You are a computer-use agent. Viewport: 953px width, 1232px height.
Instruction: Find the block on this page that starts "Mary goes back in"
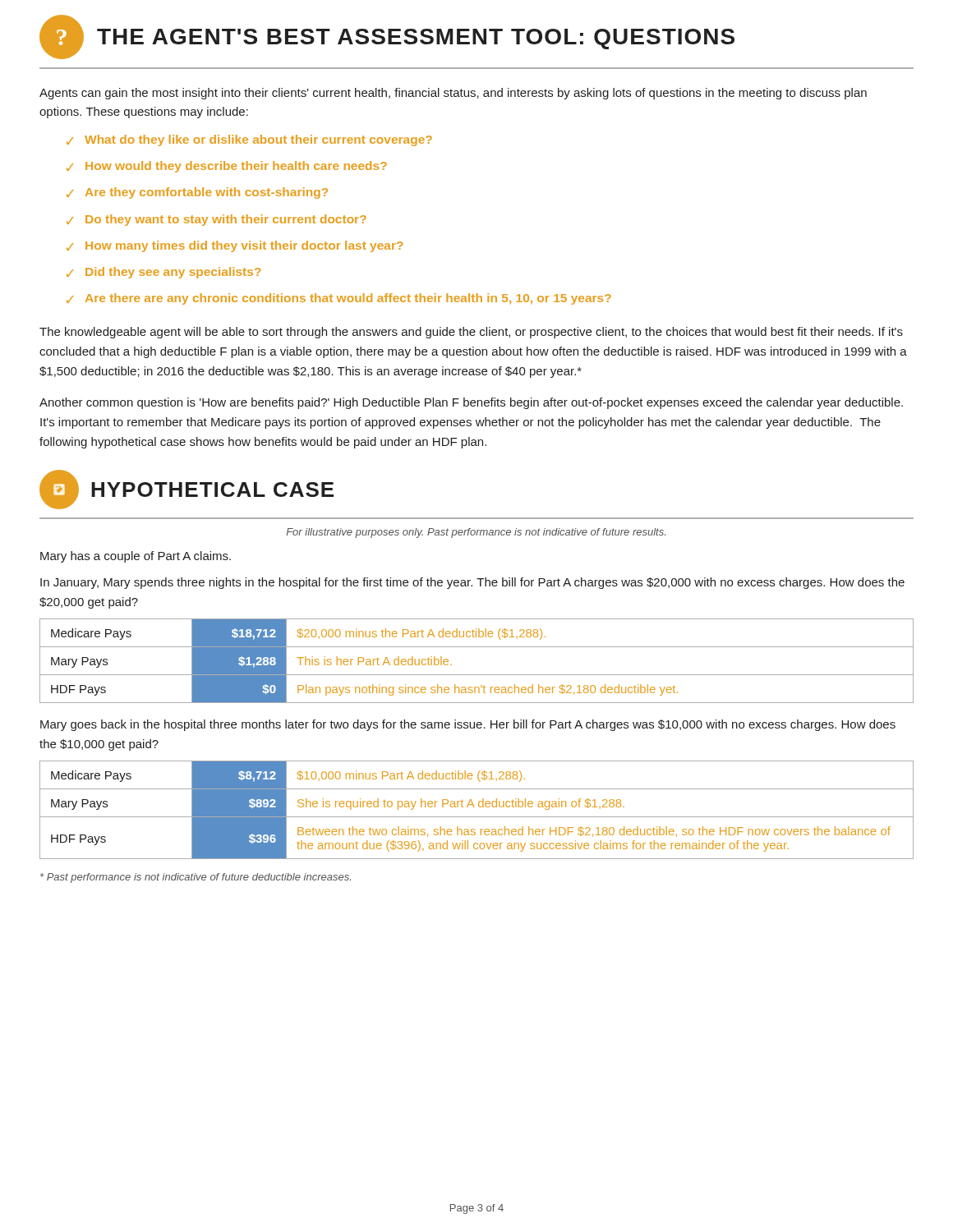click(468, 734)
